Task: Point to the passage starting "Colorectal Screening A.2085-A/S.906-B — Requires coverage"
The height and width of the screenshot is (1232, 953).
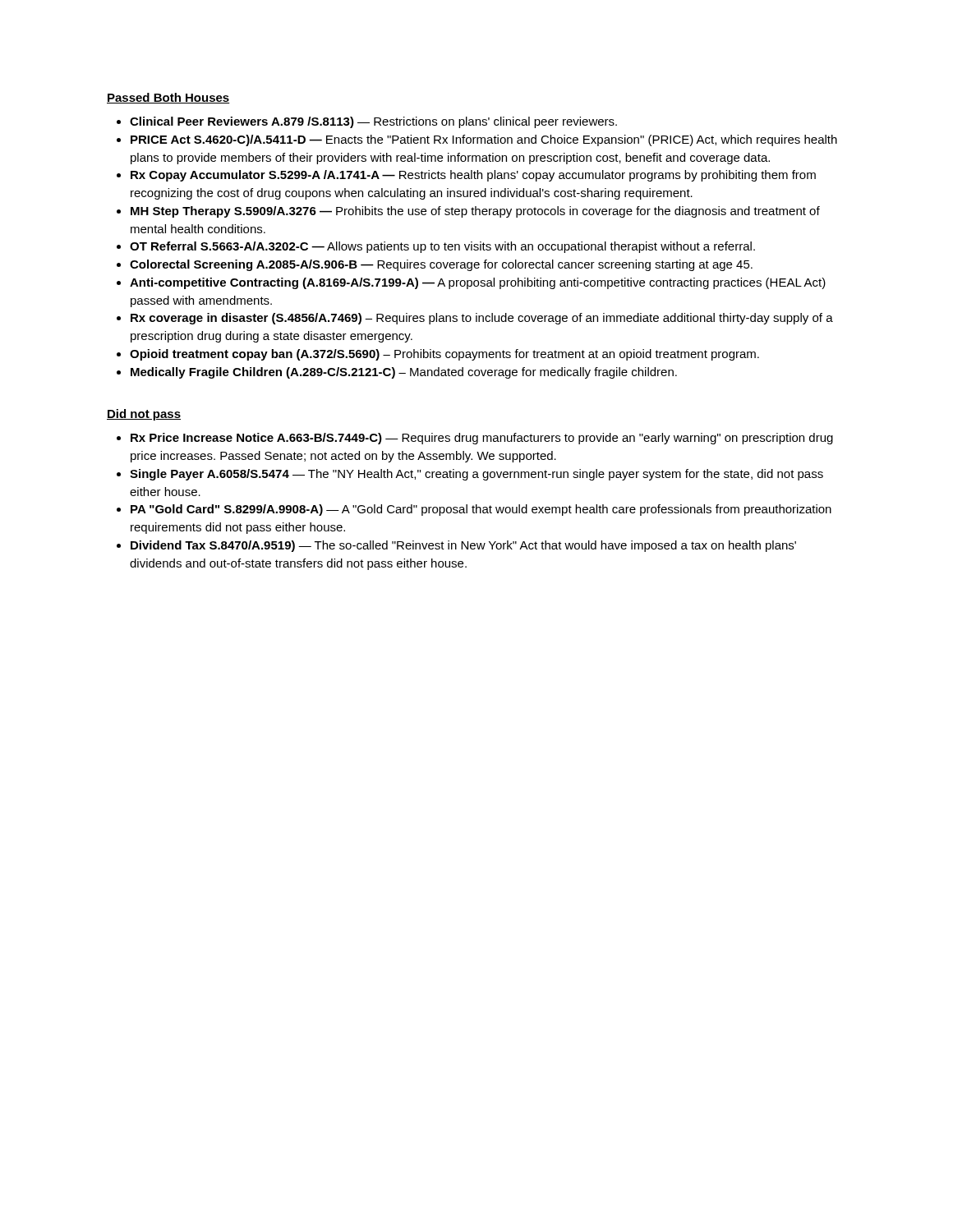Action: pos(476,264)
